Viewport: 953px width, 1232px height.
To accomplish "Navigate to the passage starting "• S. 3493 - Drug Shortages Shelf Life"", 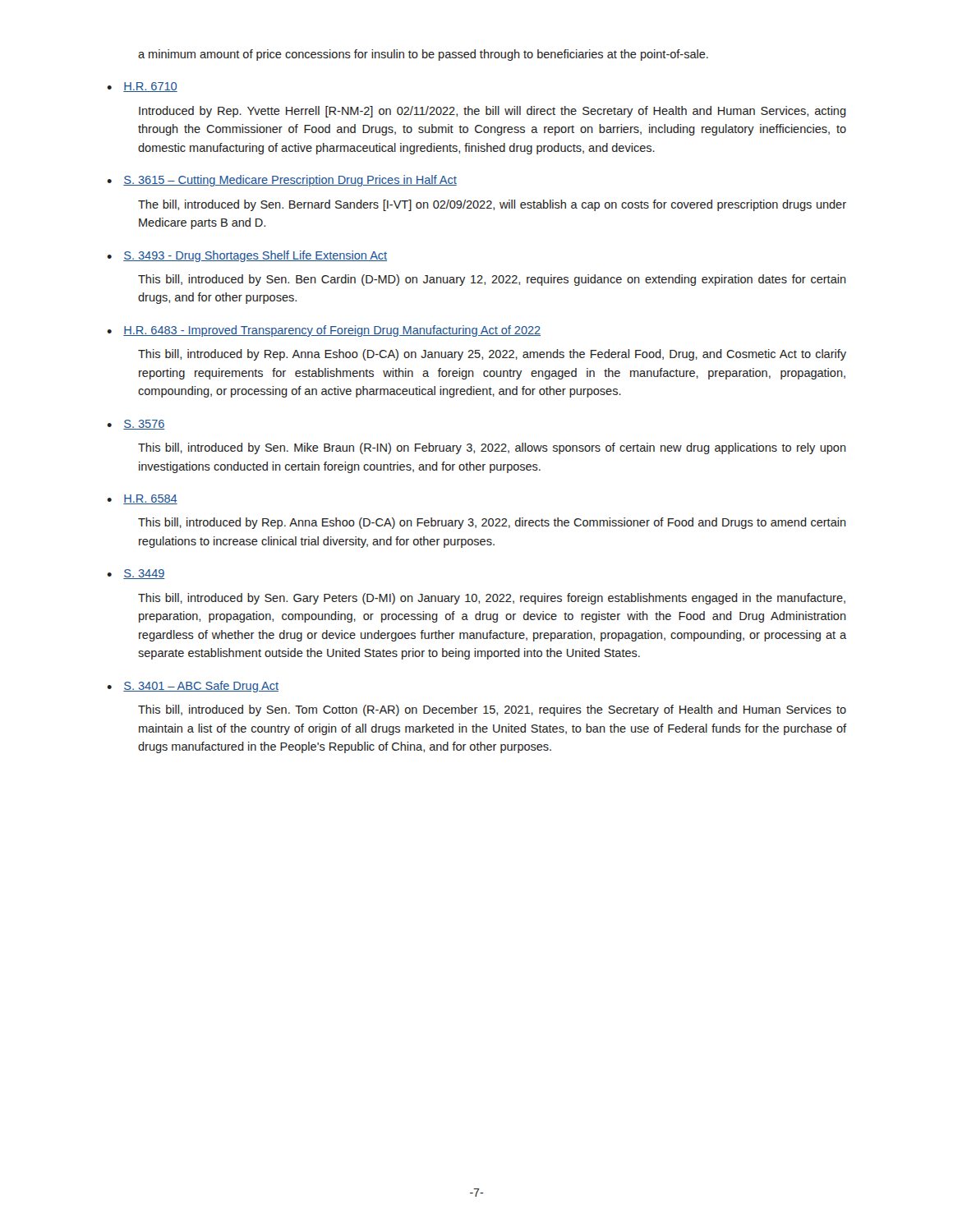I will pos(476,277).
